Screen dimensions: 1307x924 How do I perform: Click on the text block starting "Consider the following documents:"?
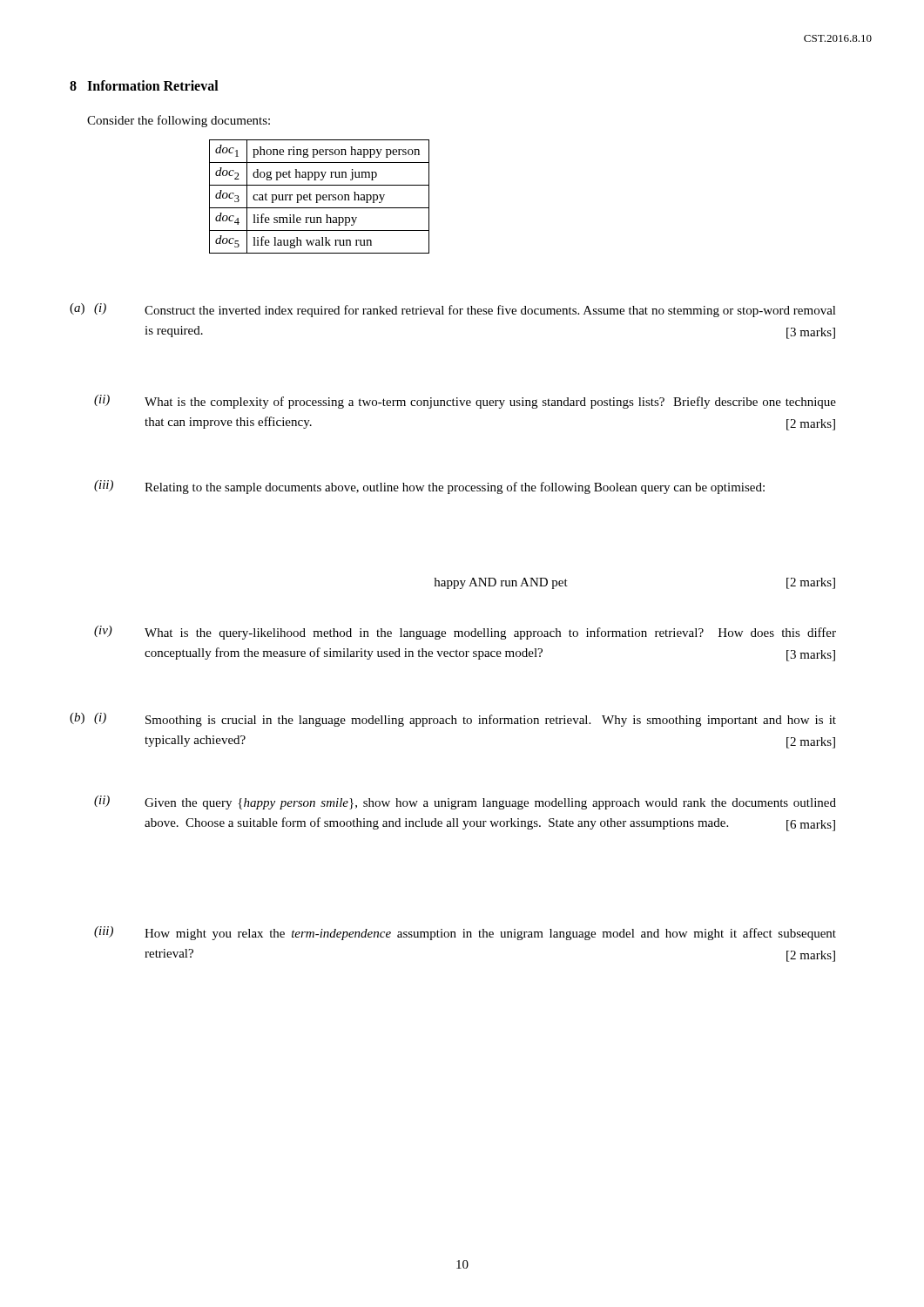point(179,120)
